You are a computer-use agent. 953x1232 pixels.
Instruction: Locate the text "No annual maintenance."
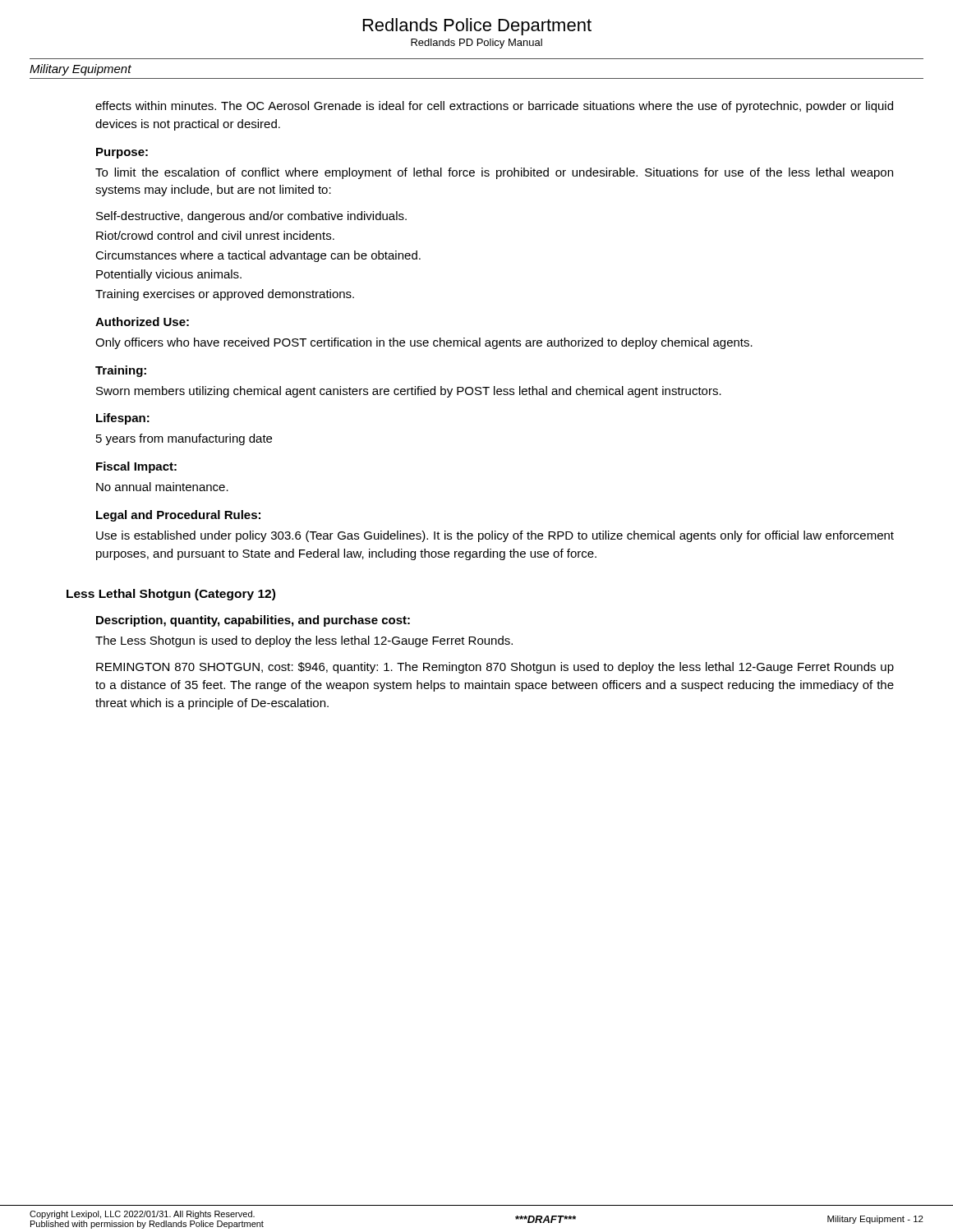point(162,487)
